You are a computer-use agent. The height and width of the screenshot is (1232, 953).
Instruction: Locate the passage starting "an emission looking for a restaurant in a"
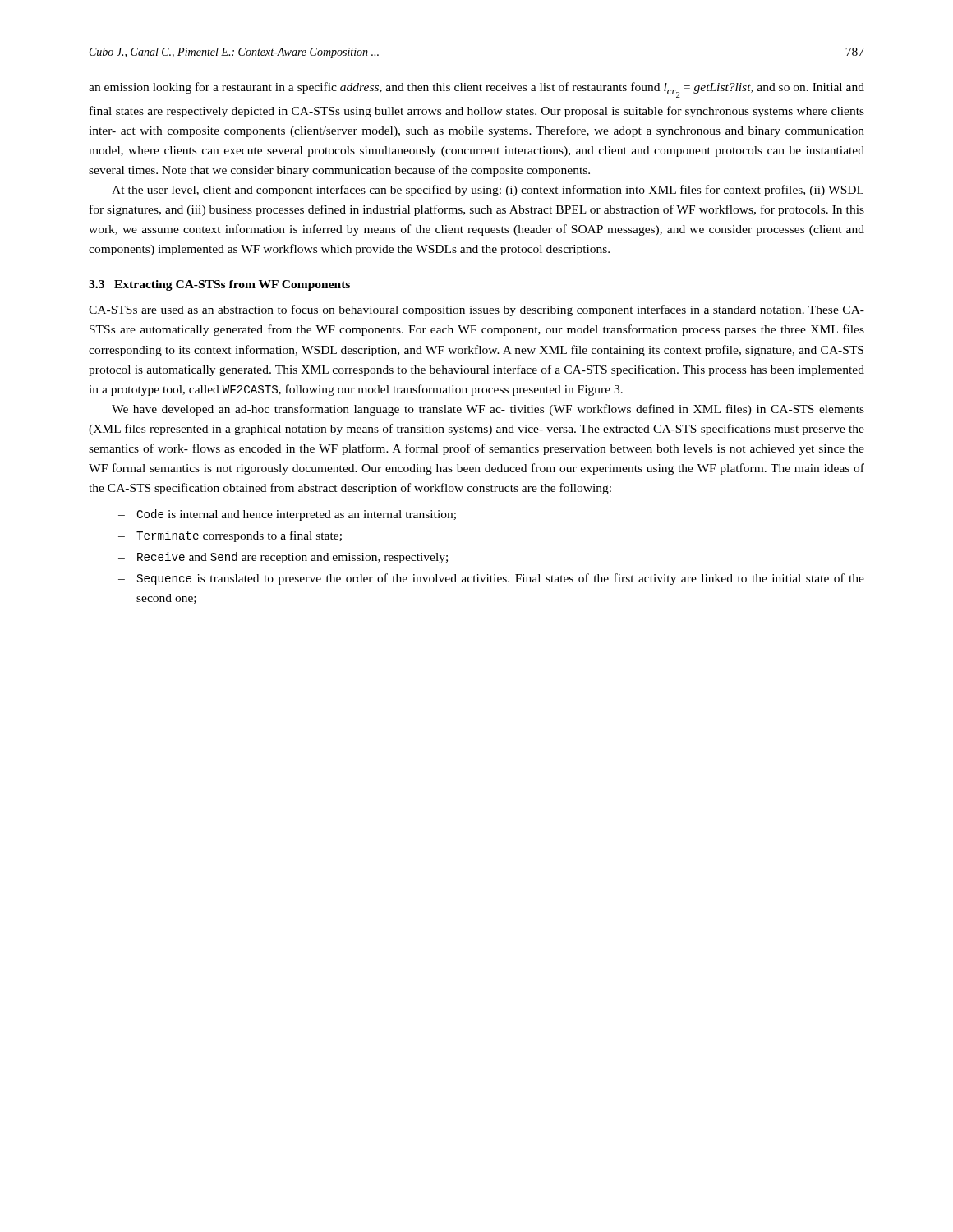coord(476,128)
